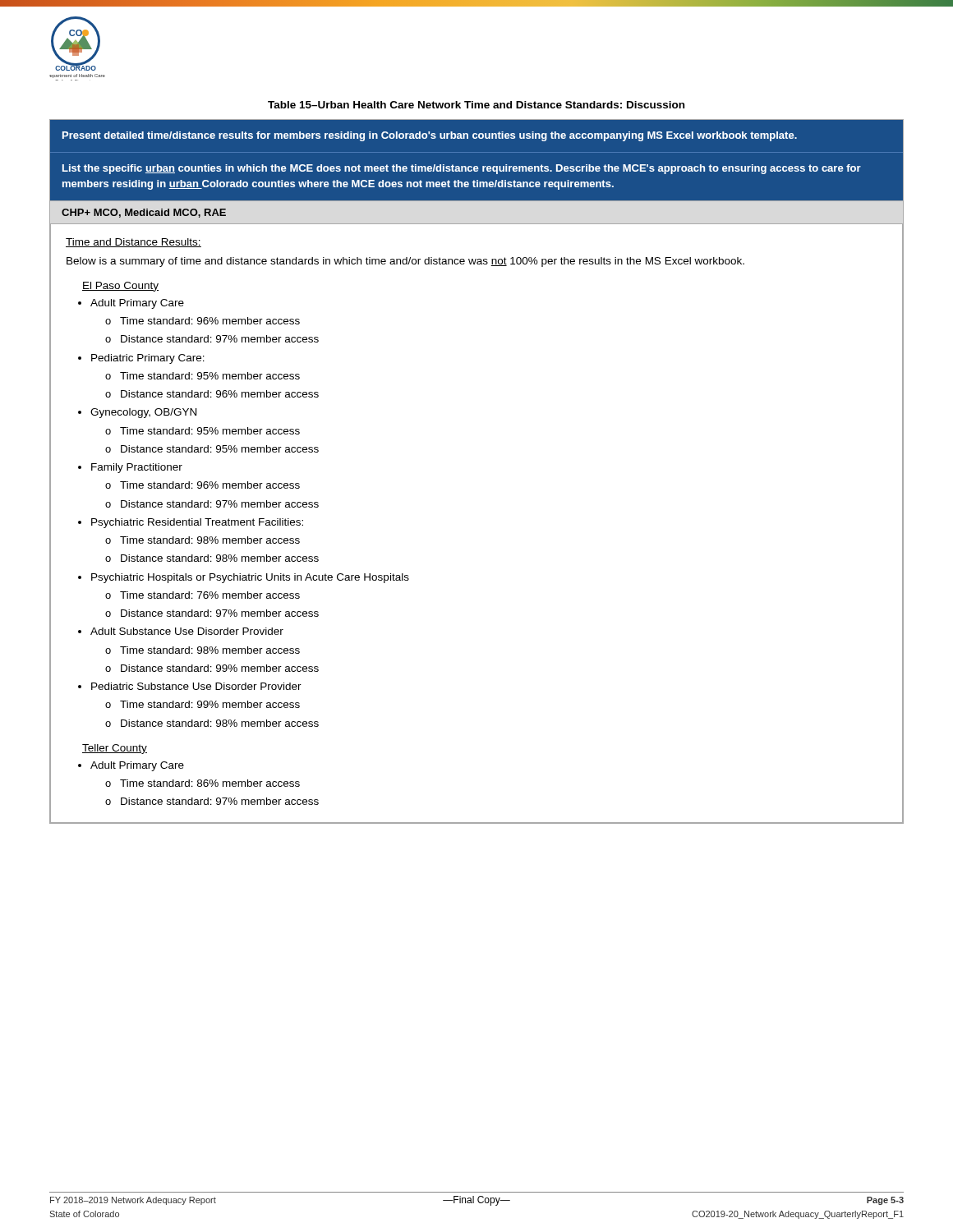The height and width of the screenshot is (1232, 953).
Task: Find the block on this page that starts "List the specific urban counties in which the"
Action: 461,176
